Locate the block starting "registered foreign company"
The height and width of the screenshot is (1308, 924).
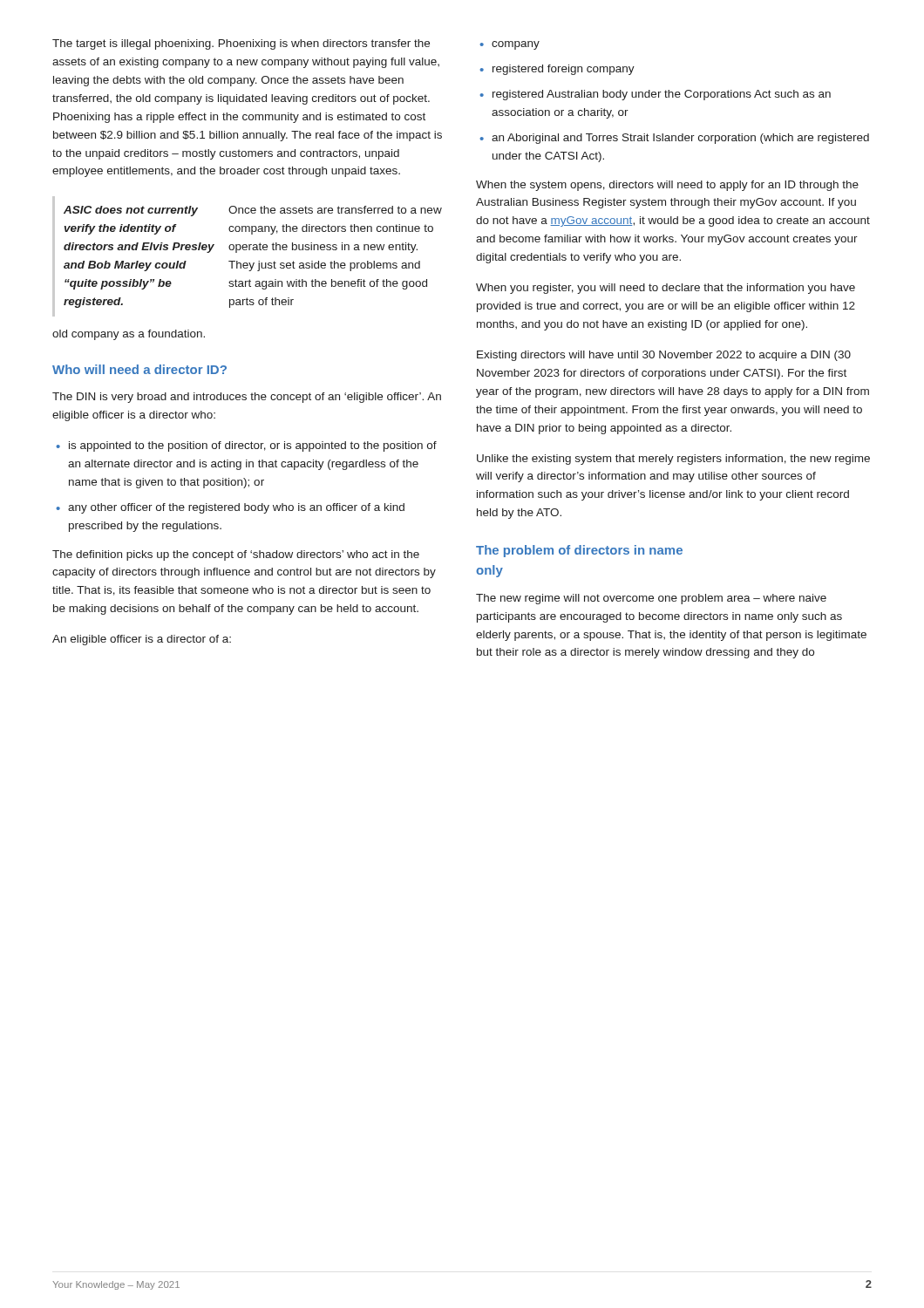pos(563,68)
